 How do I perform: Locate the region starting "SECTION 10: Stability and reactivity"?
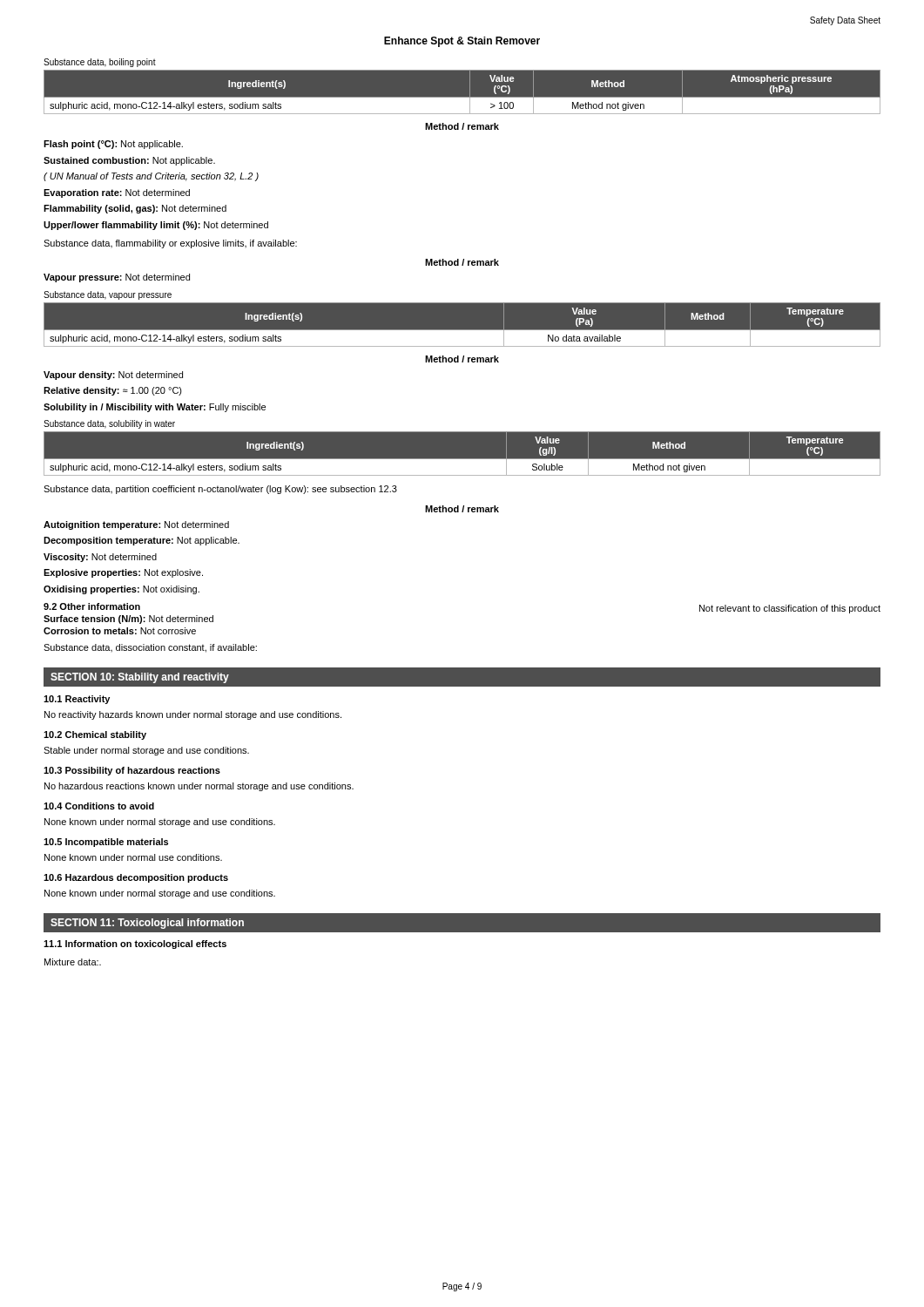(140, 677)
